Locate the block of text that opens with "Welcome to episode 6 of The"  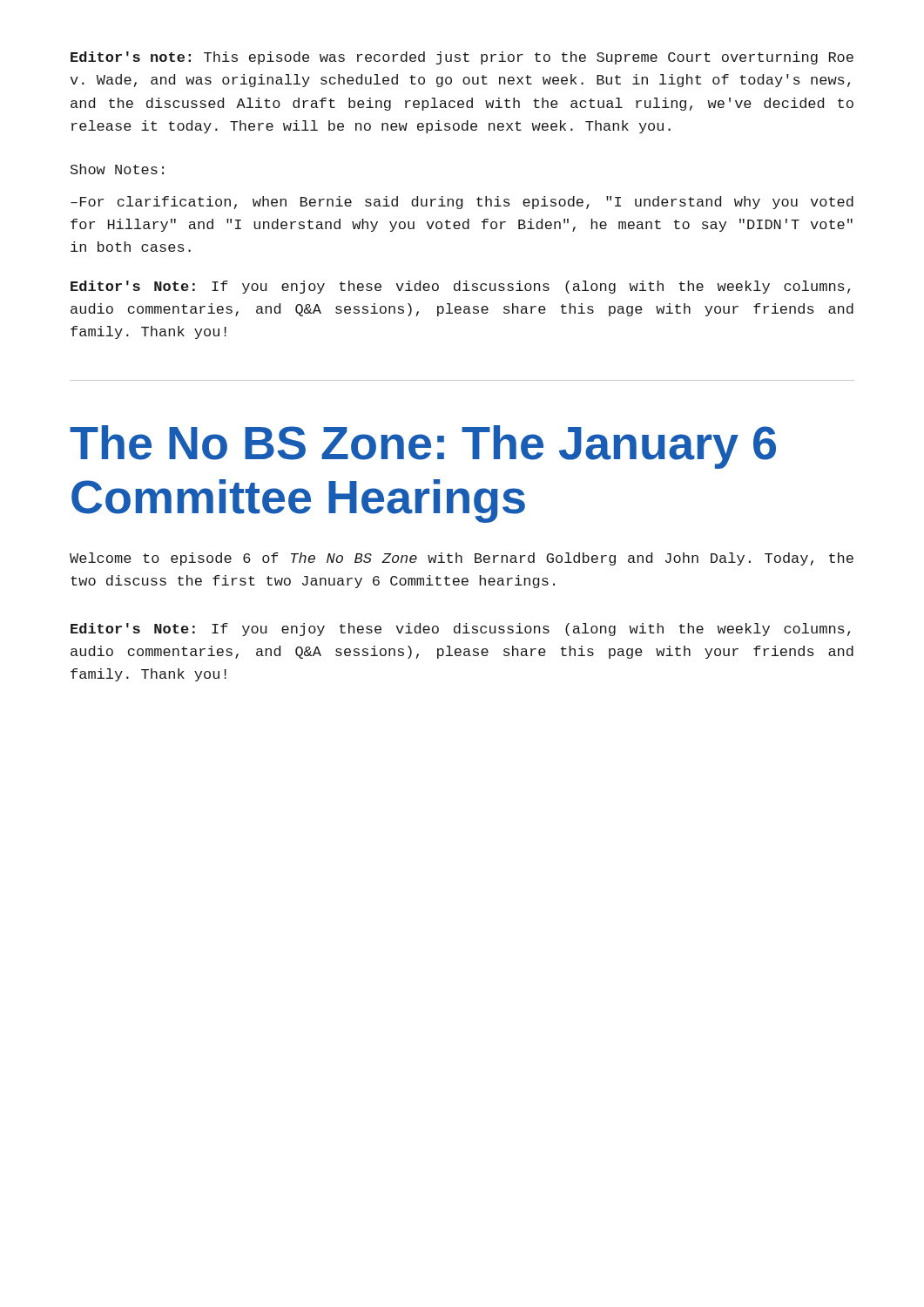coord(462,571)
